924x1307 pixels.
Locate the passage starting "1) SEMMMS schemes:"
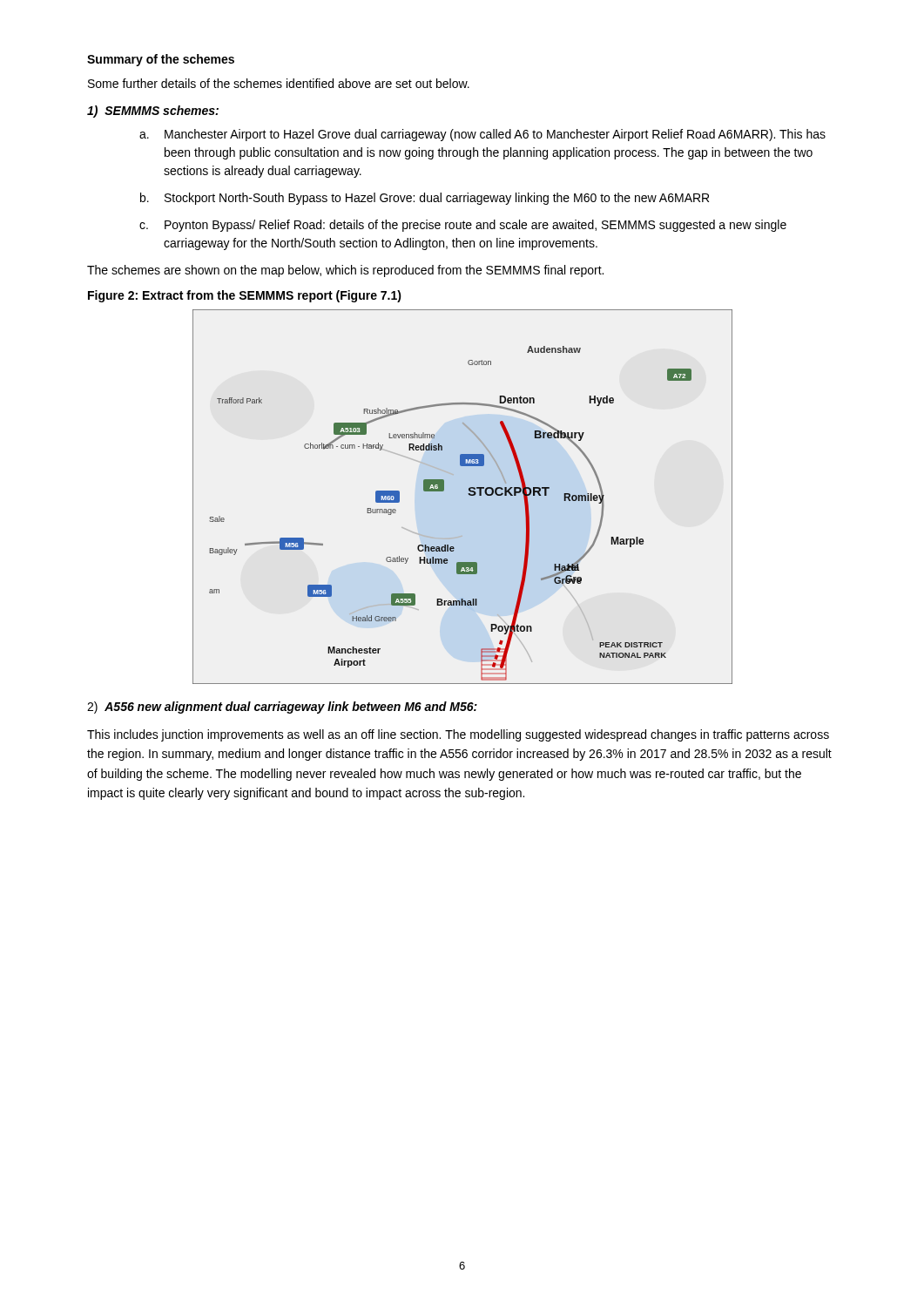pos(153,111)
